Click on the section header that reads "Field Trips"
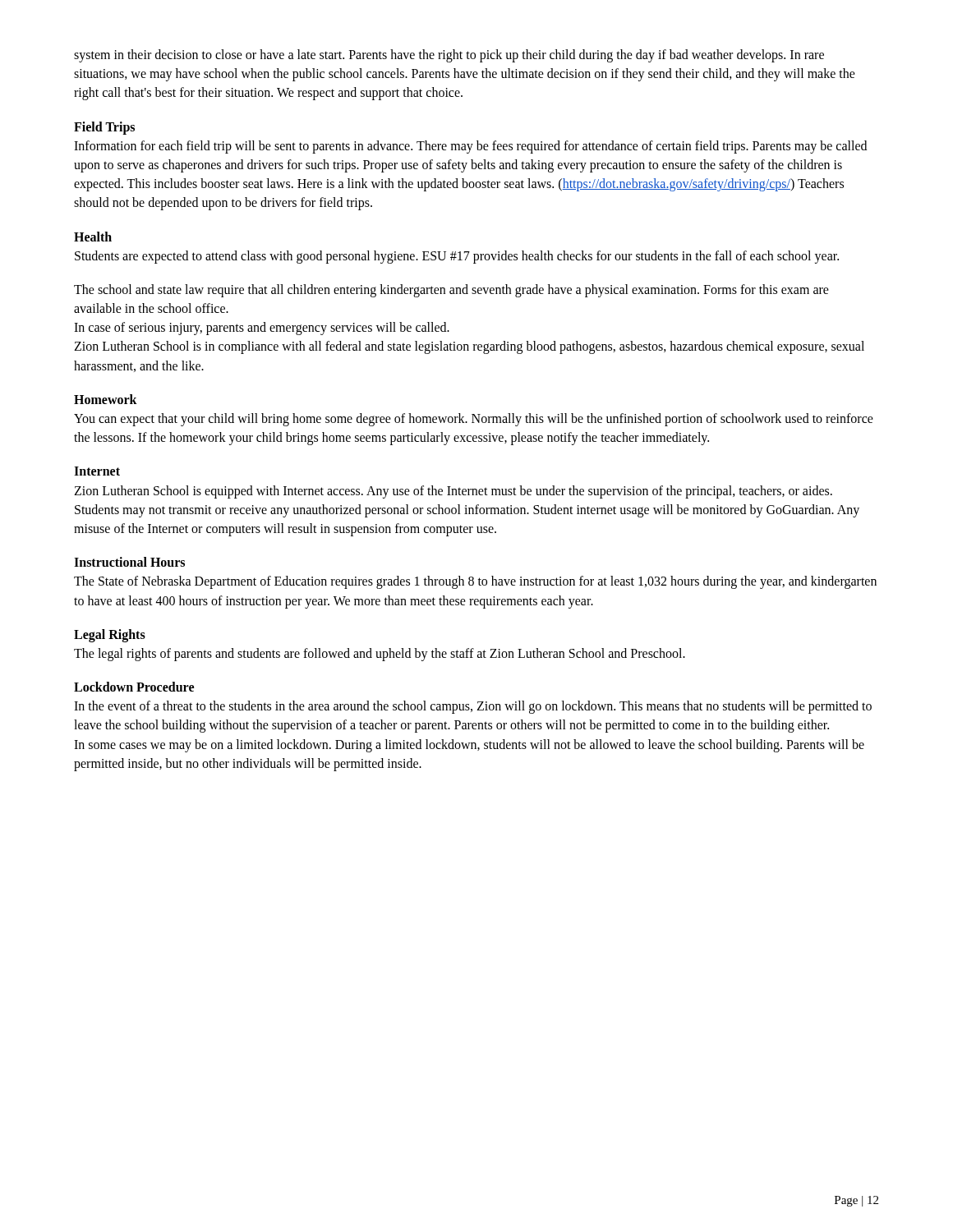Viewport: 953px width, 1232px height. tap(105, 127)
